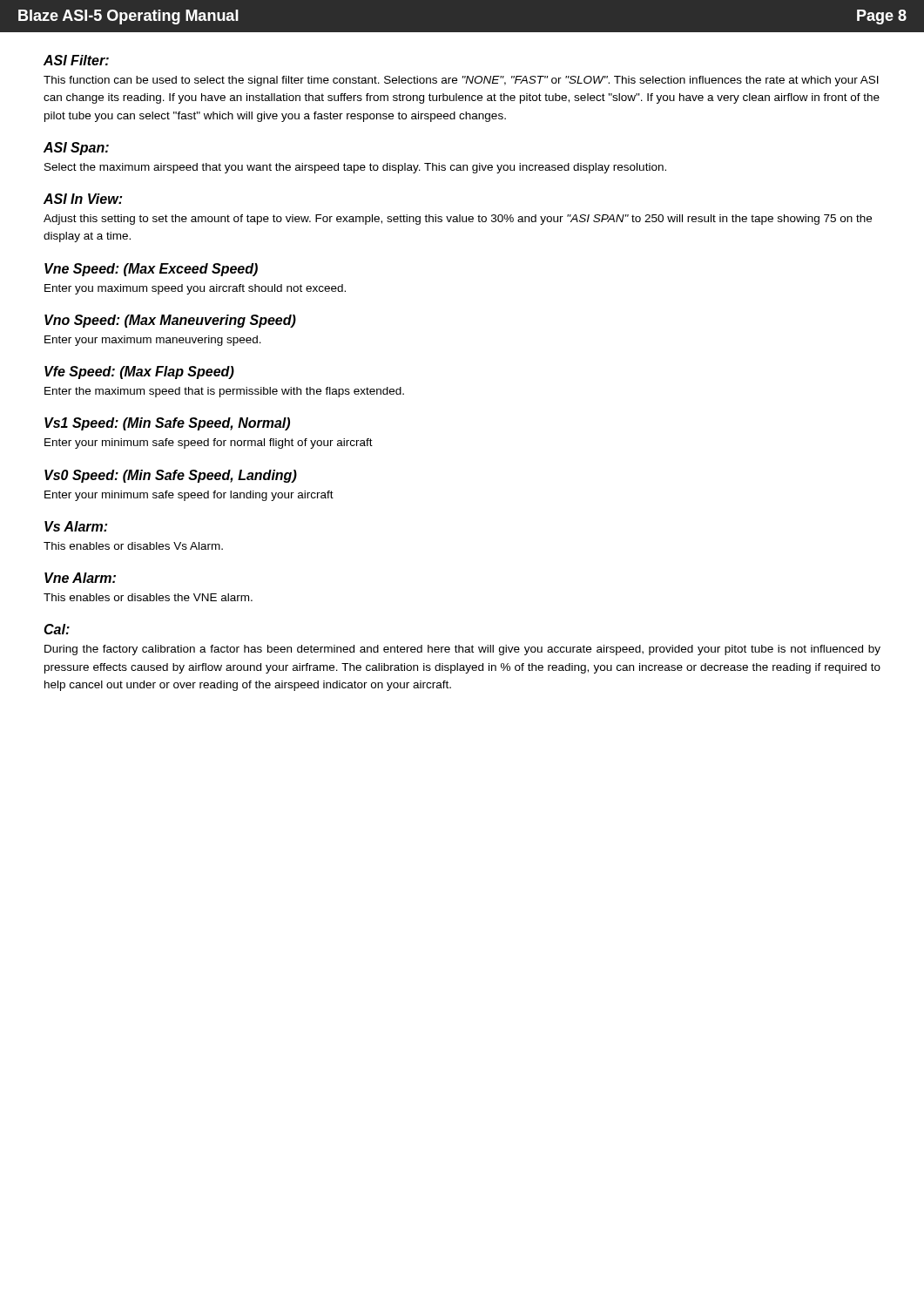Navigate to the text block starting "Vne Alarm:"
924x1307 pixels.
[x=80, y=578]
